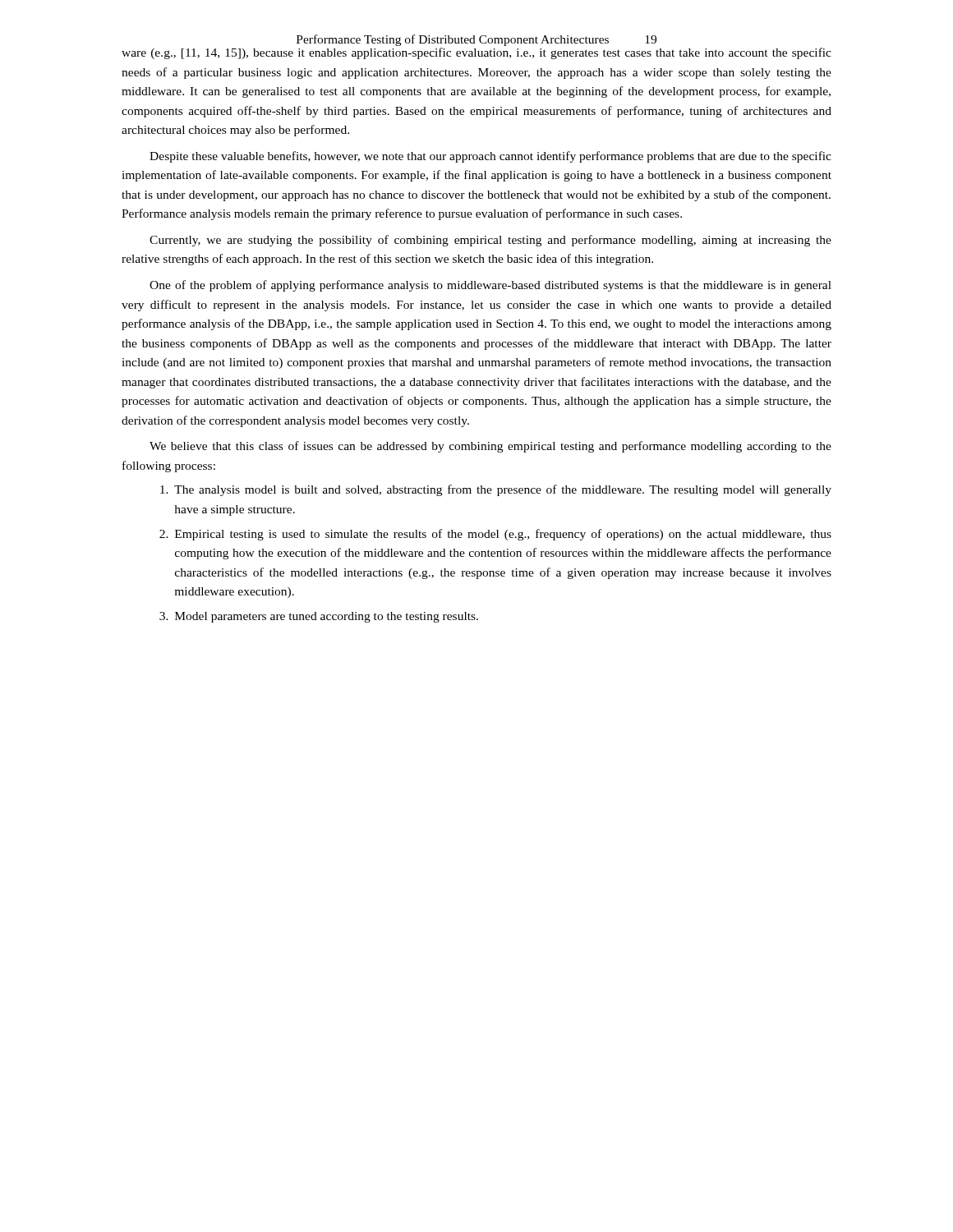953x1232 pixels.
Task: Select the text block with the text "Despite these valuable benefits, however, we"
Action: 476,185
